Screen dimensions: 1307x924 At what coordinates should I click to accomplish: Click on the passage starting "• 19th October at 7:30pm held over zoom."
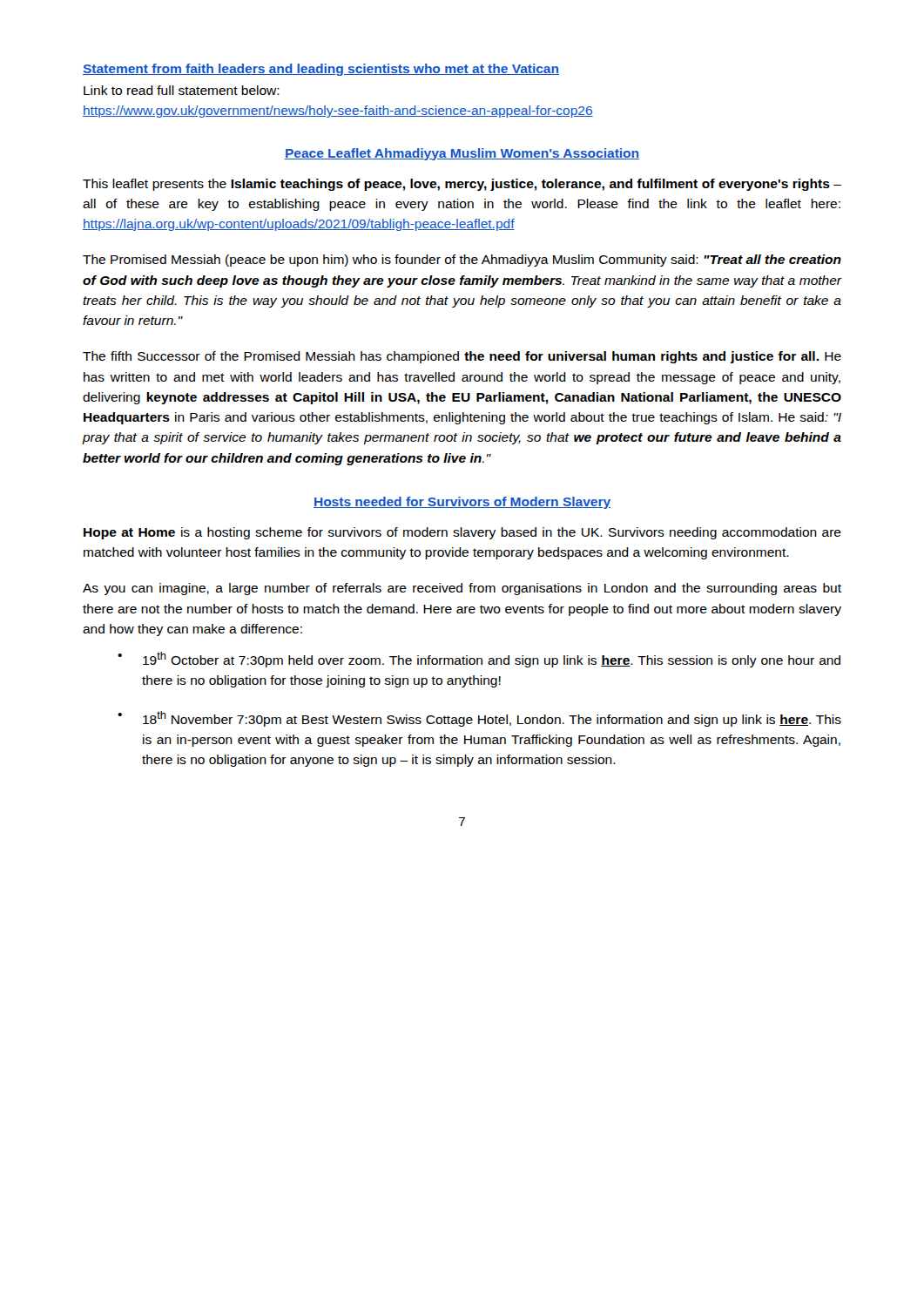point(479,669)
